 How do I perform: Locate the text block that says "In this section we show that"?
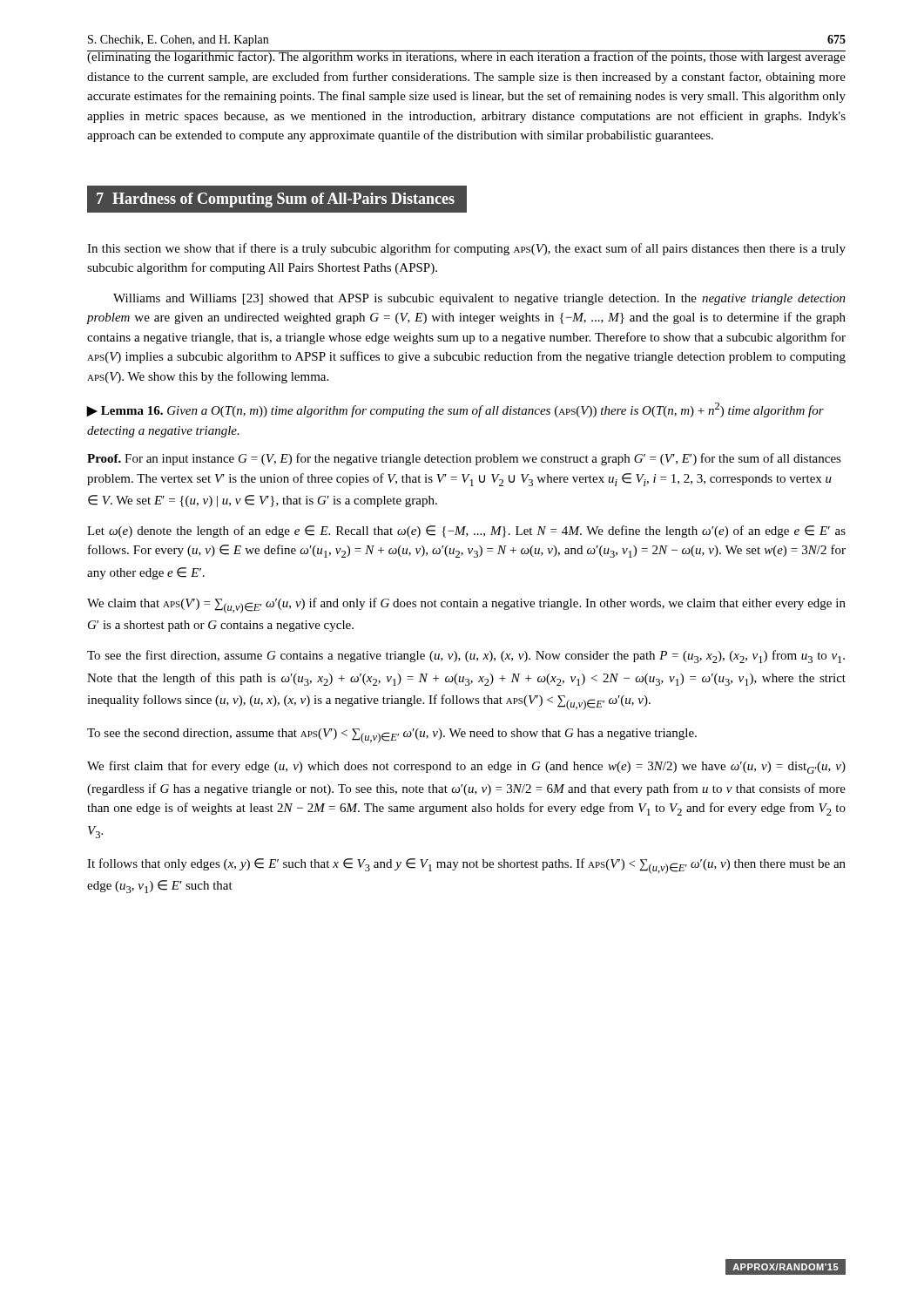point(466,258)
